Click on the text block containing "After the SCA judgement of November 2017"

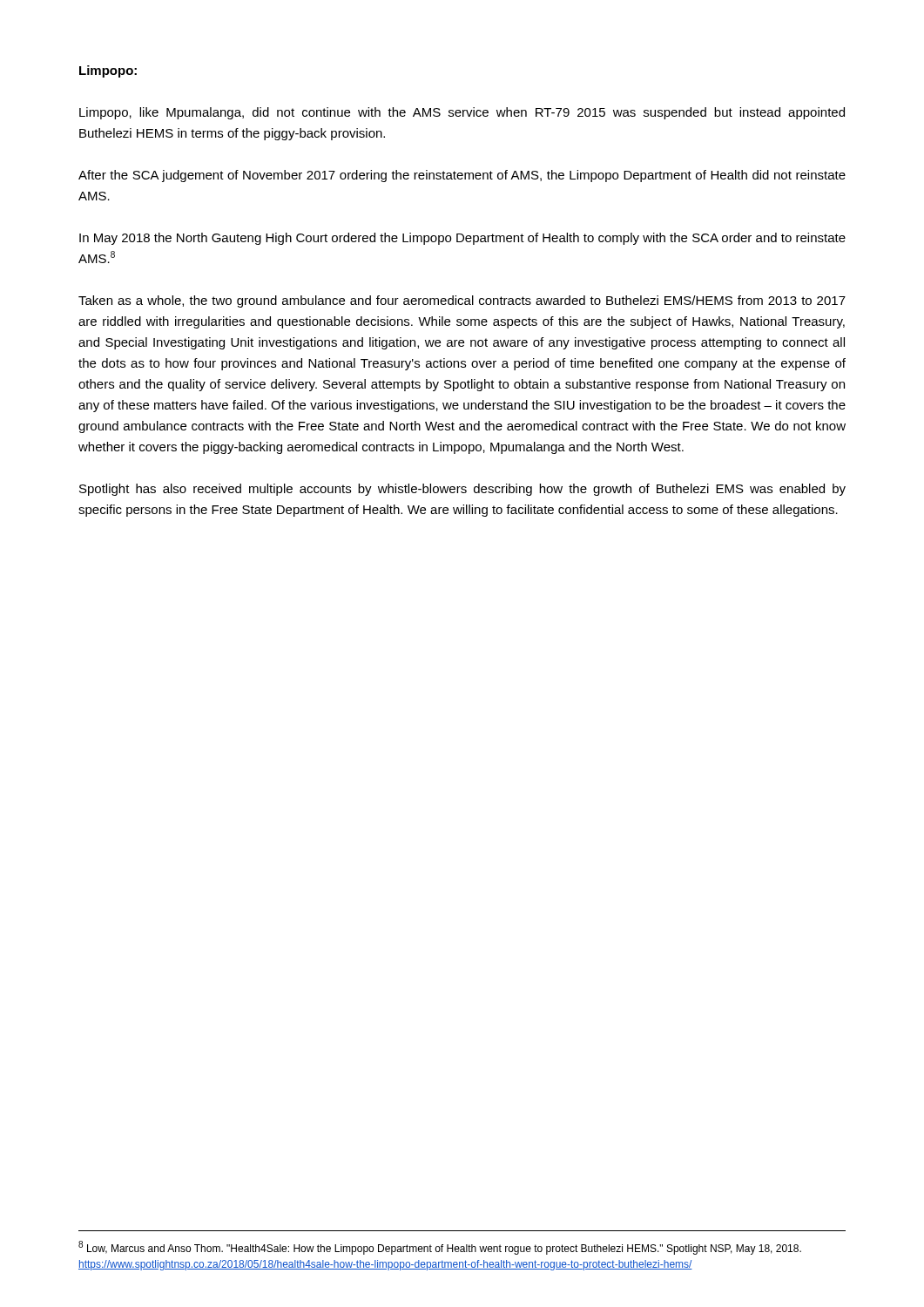tap(462, 185)
